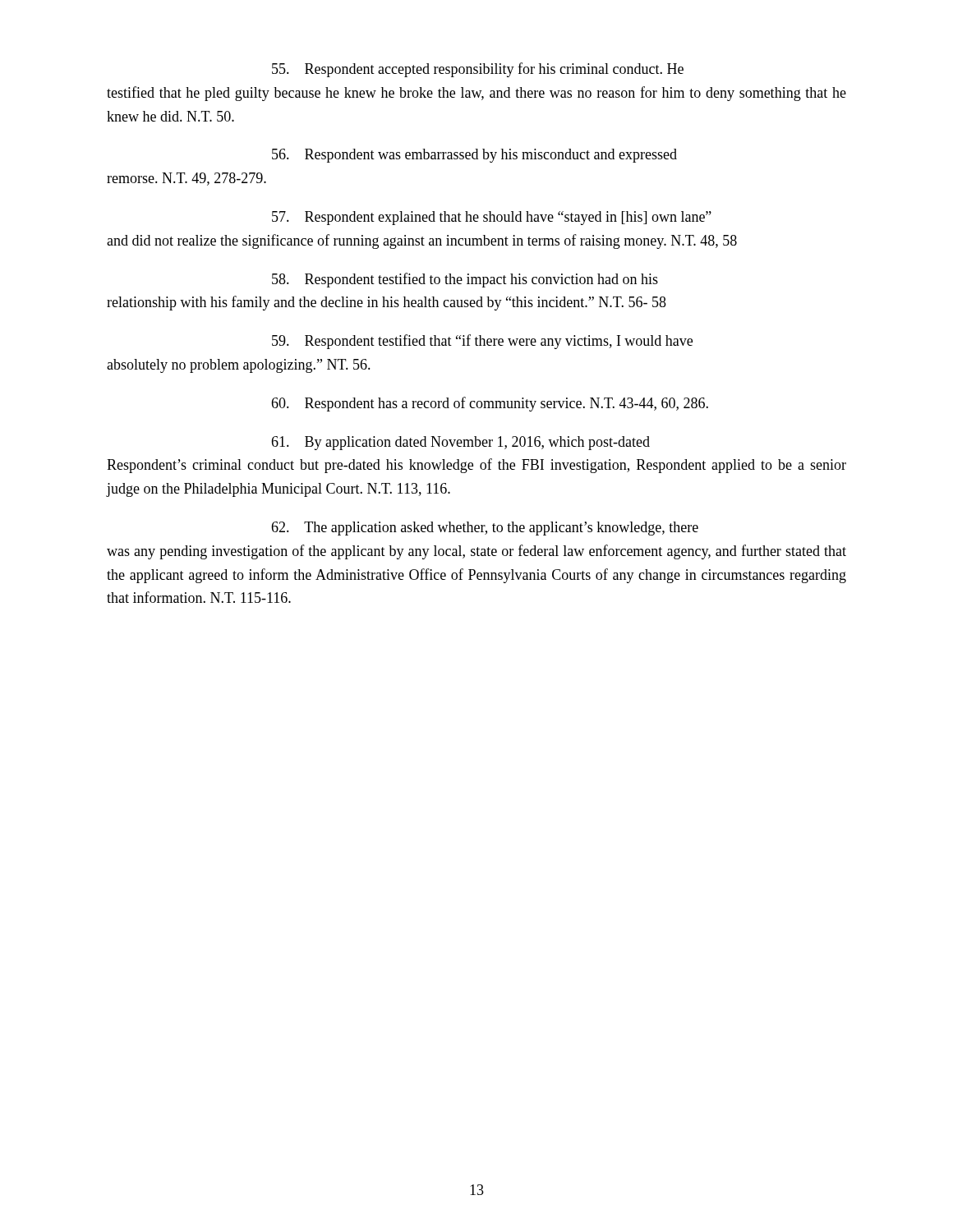The image size is (953, 1232).
Task: Click on the block starting "By application dated November 1, 2016, which"
Action: [476, 463]
